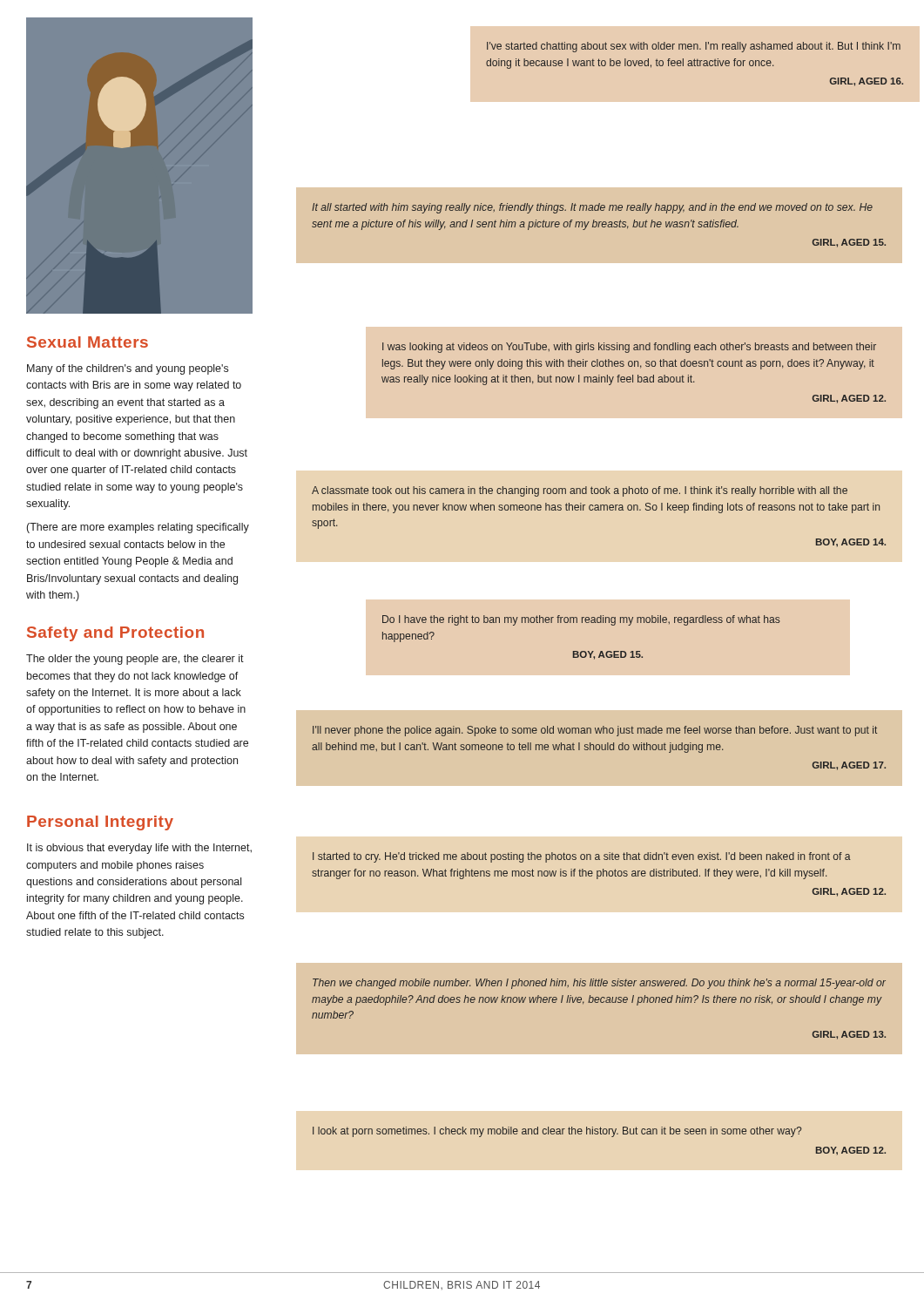Click on the passage starting "Then we changed mobile"

(599, 1009)
